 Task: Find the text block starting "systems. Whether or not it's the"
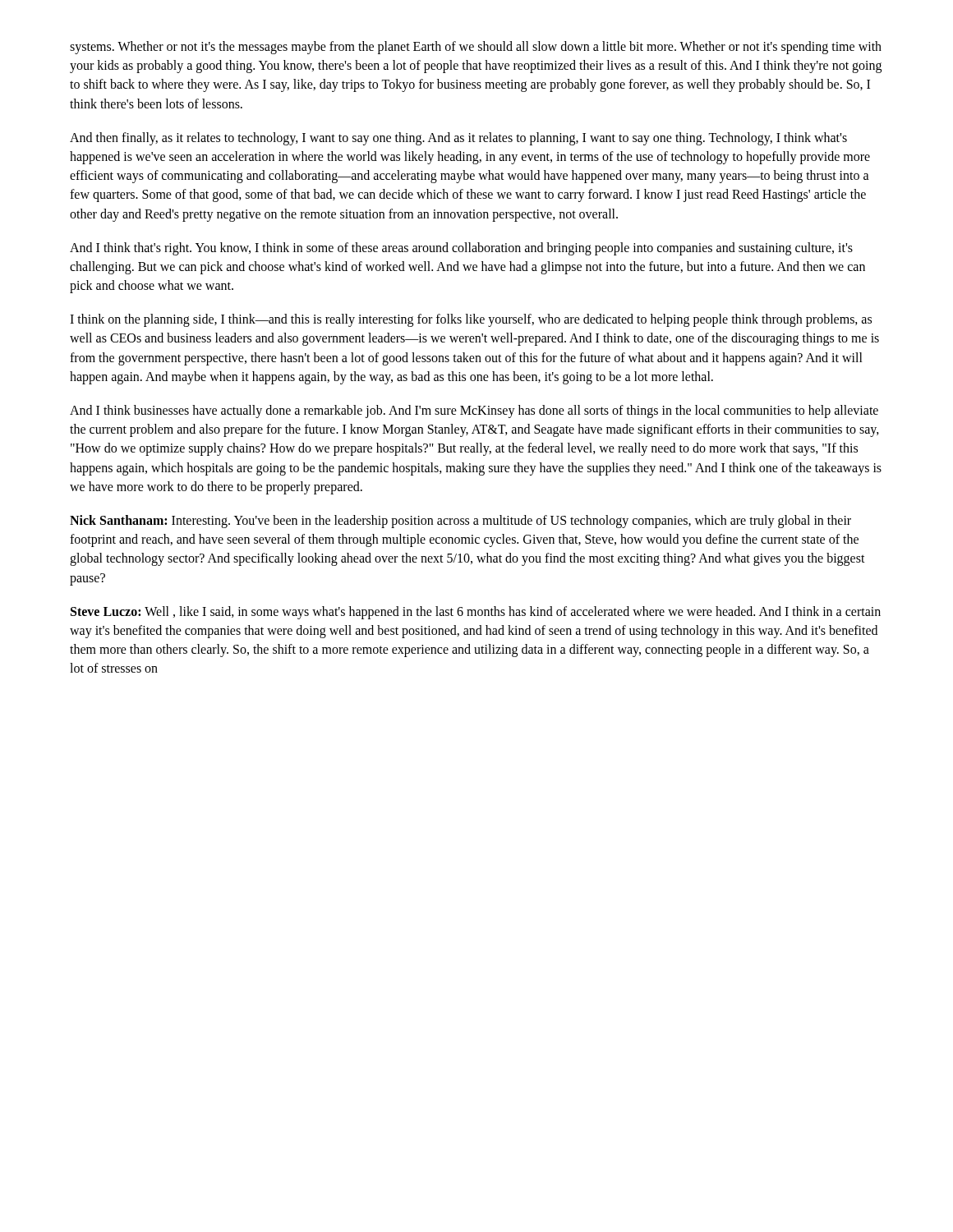[476, 75]
